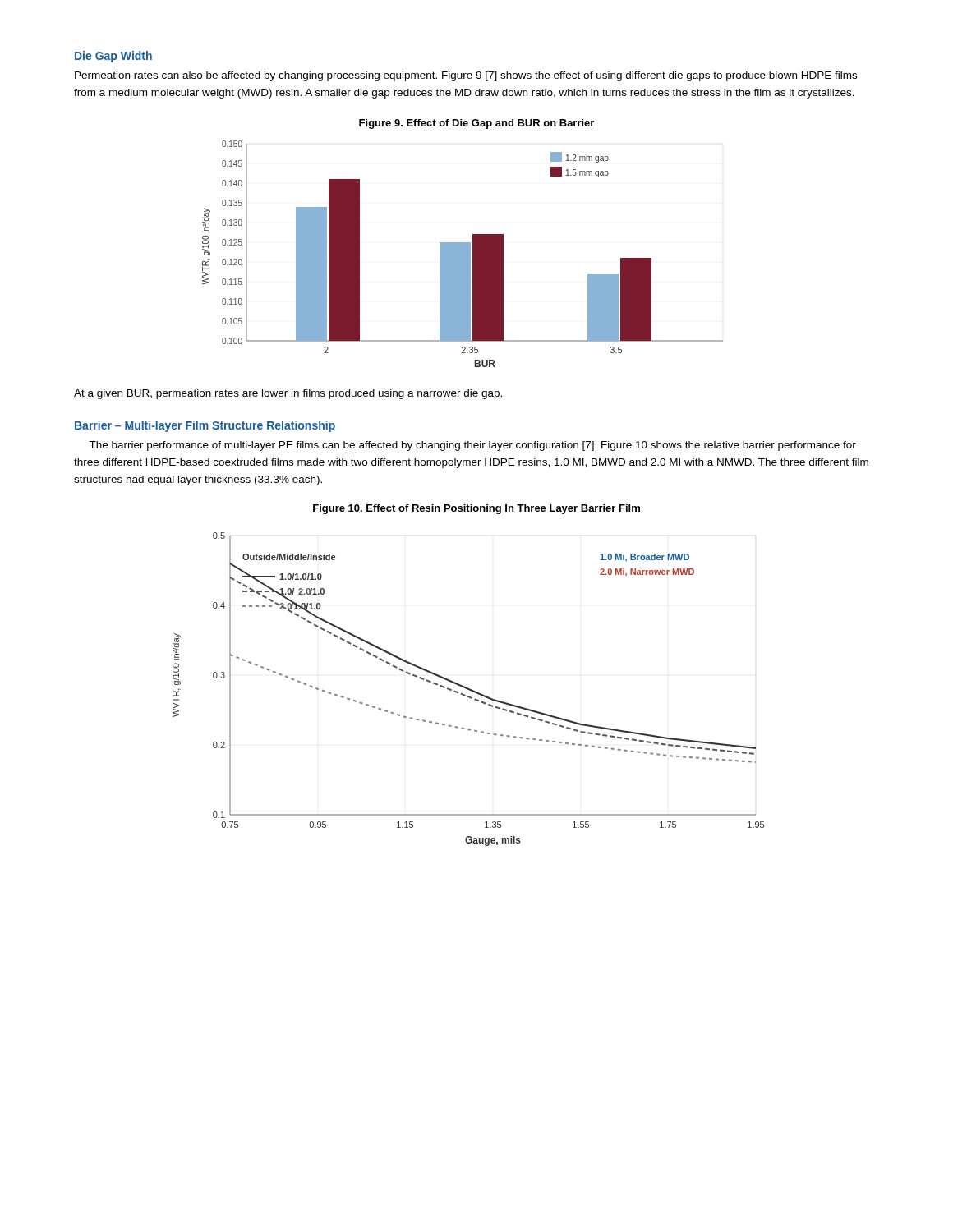Navigate to the text block starting "Permeation rates can also be affected by changing"
This screenshot has width=953, height=1232.
coord(466,84)
